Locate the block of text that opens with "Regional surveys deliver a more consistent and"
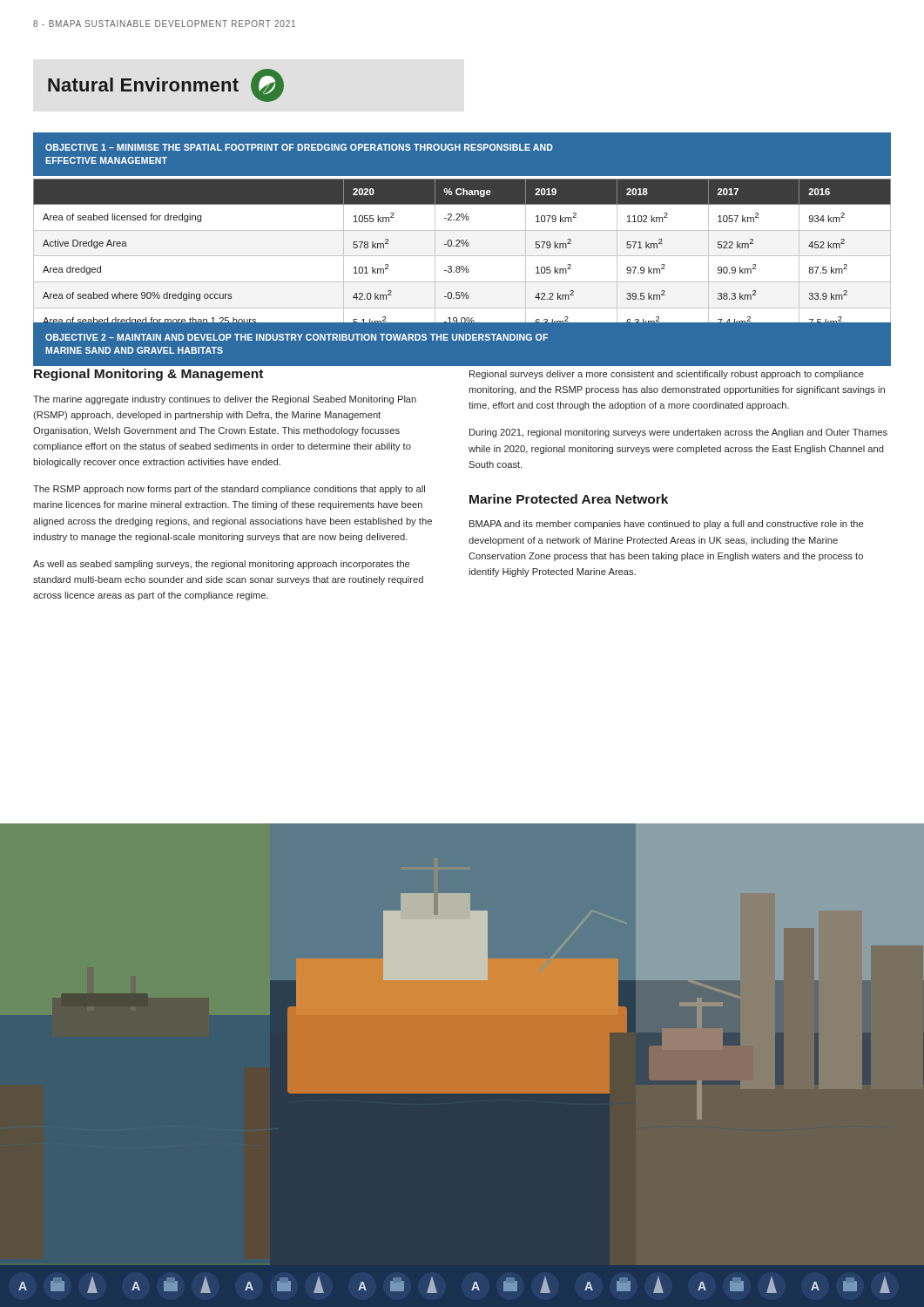This screenshot has height=1307, width=924. [x=677, y=390]
